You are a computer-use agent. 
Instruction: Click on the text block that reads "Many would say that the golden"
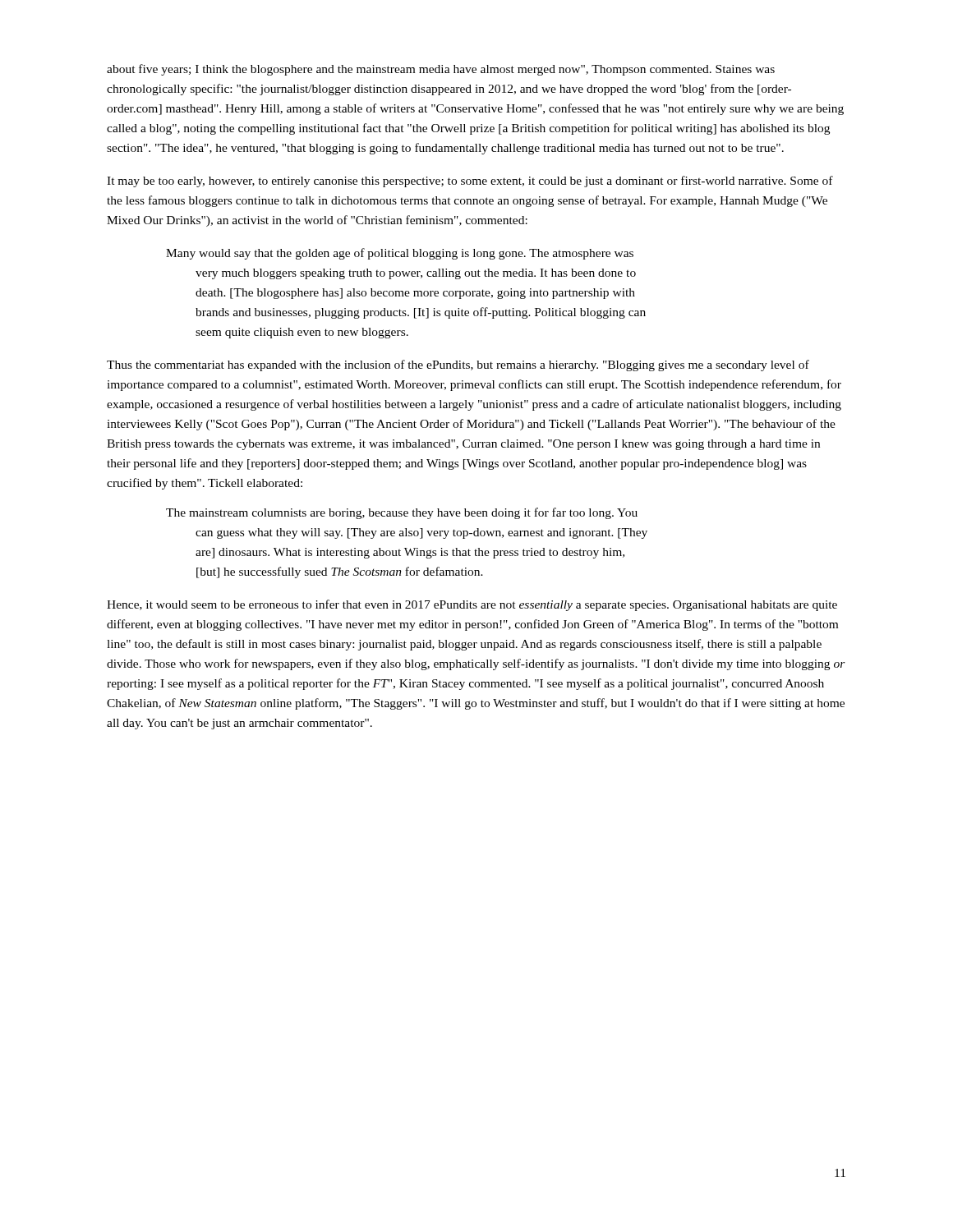506,292
